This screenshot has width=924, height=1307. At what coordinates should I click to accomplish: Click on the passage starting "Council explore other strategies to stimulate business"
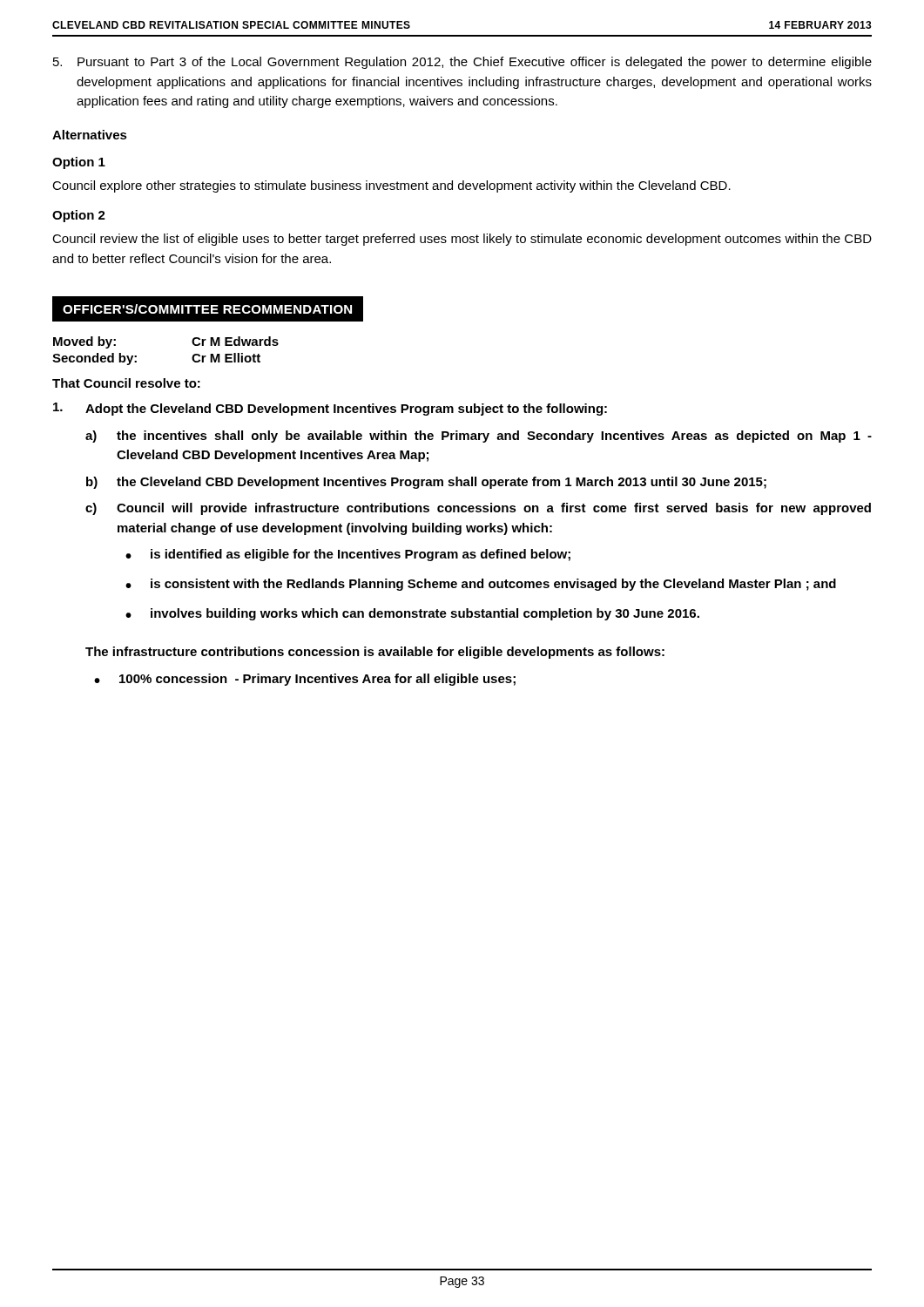click(392, 185)
